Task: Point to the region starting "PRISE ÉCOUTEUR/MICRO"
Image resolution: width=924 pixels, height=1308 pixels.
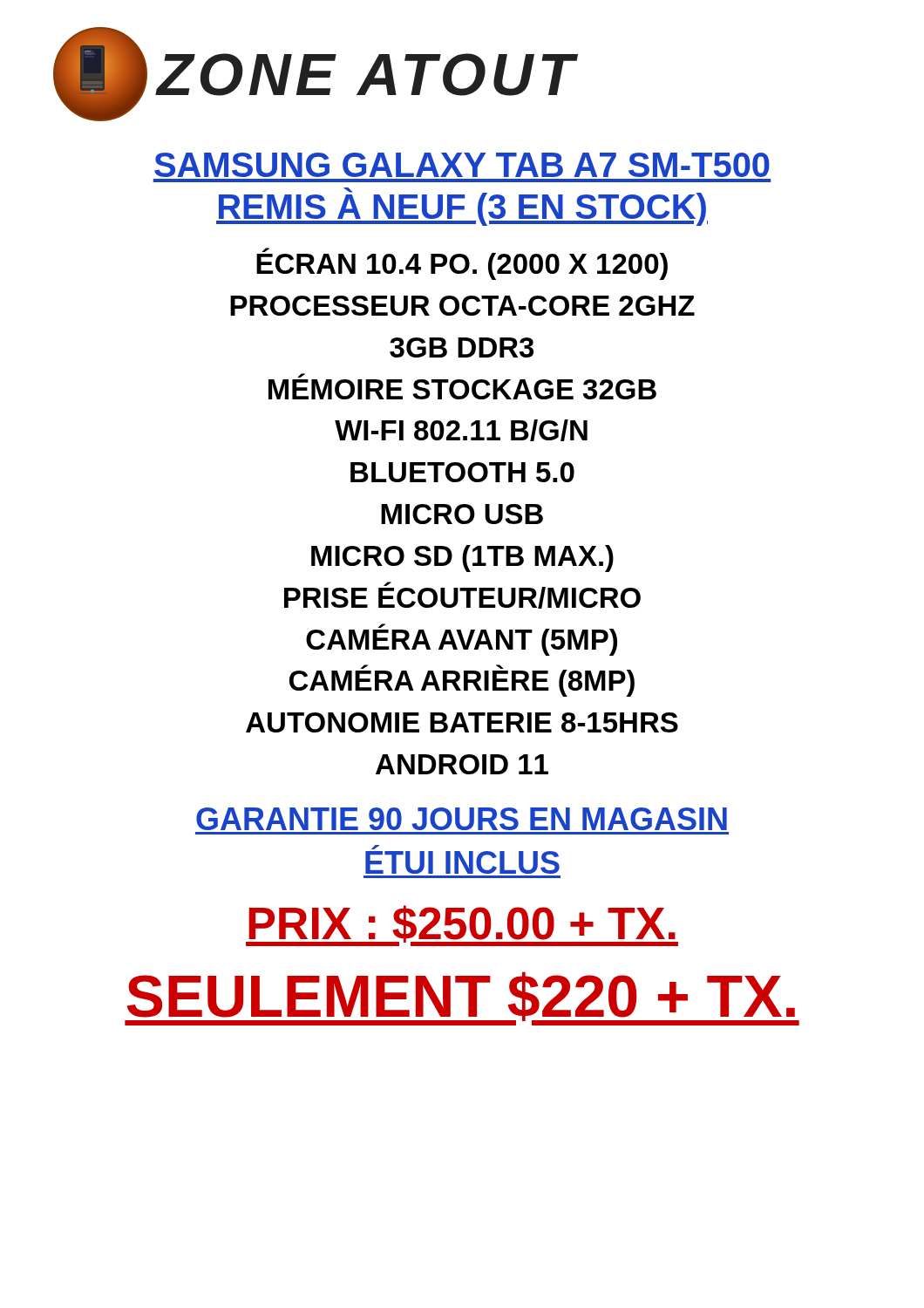Action: click(462, 598)
